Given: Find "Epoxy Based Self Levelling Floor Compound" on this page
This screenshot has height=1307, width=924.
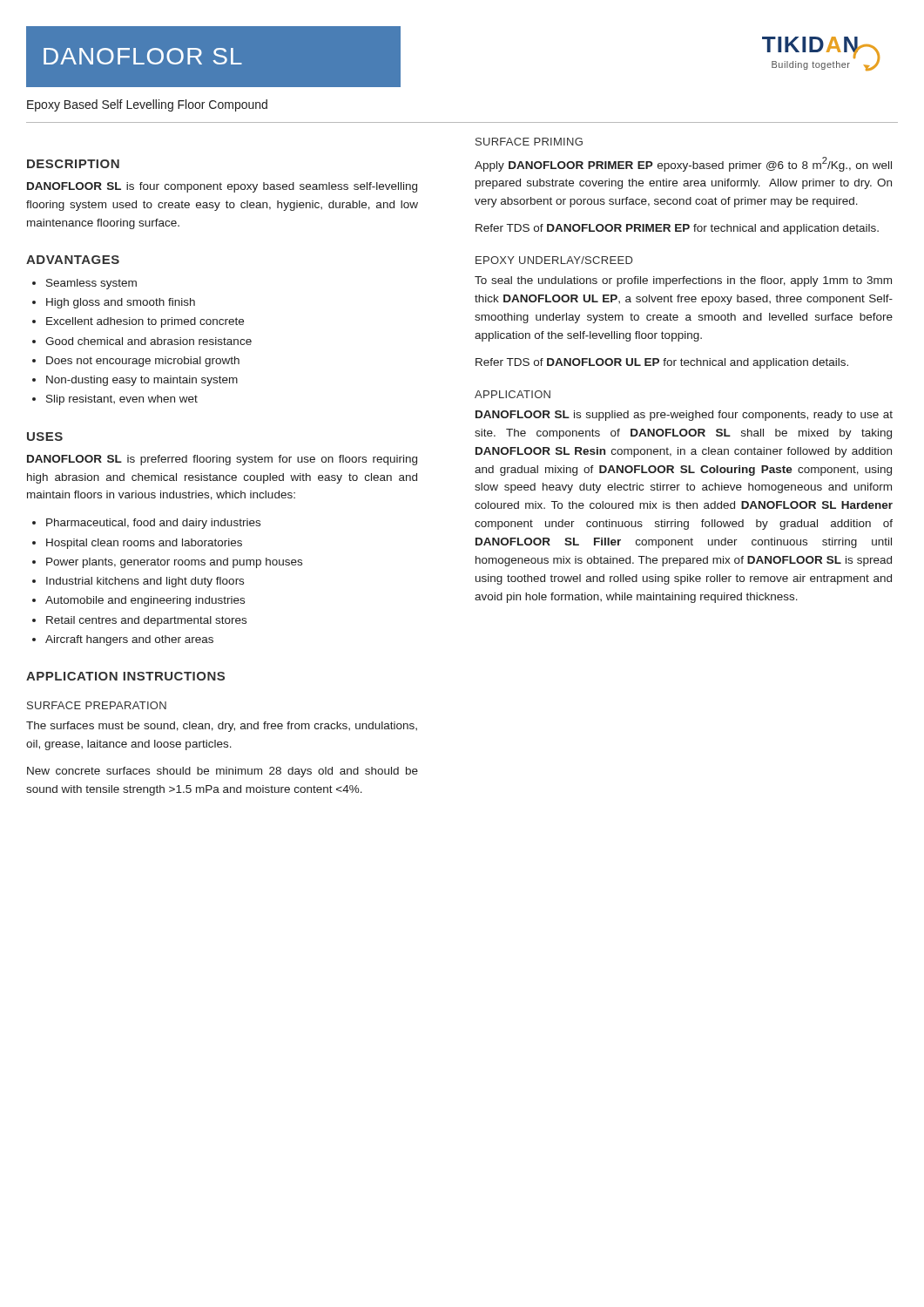Looking at the screenshot, I should pyautogui.click(x=147, y=105).
